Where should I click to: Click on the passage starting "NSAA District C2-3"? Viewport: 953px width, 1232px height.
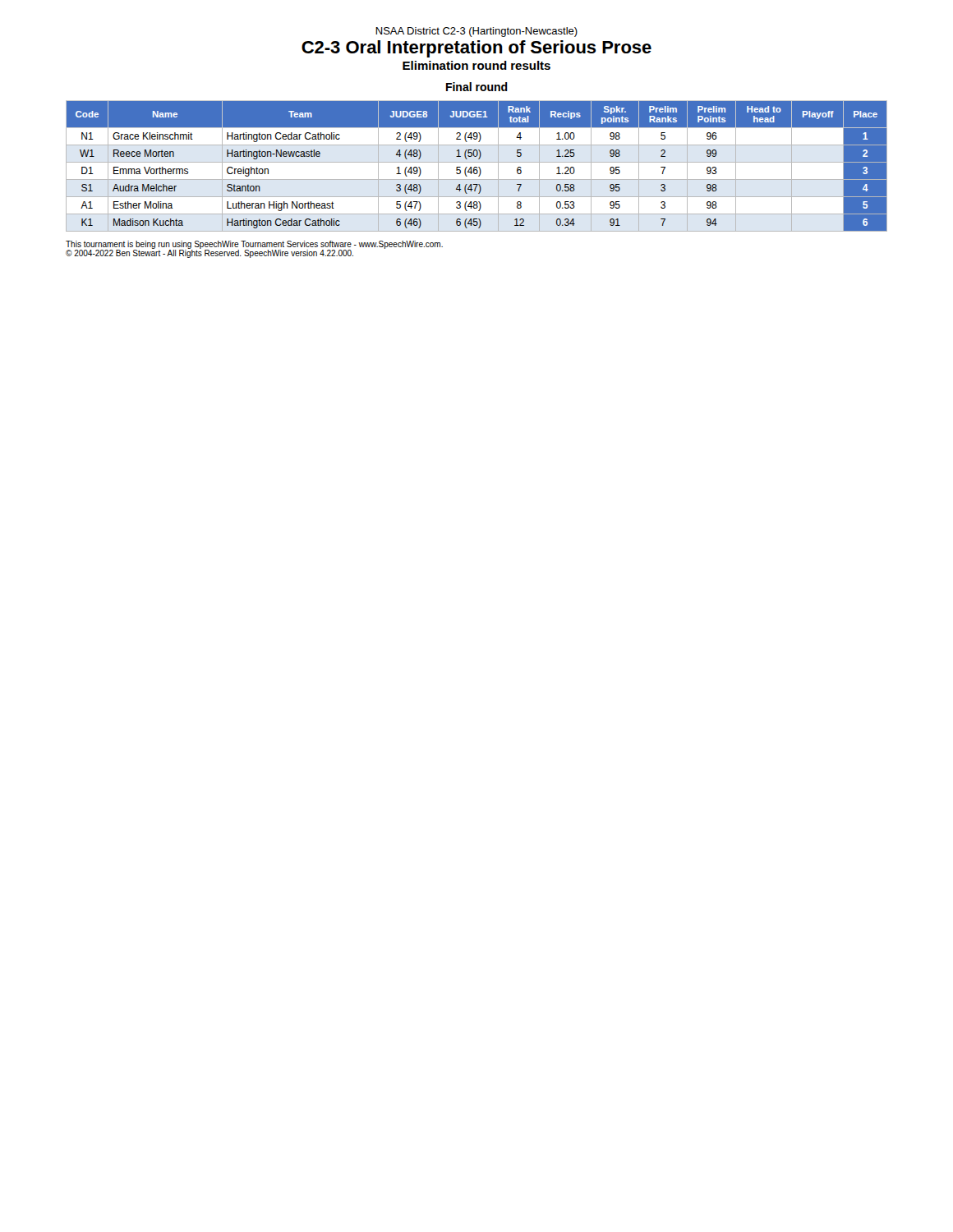point(476,48)
